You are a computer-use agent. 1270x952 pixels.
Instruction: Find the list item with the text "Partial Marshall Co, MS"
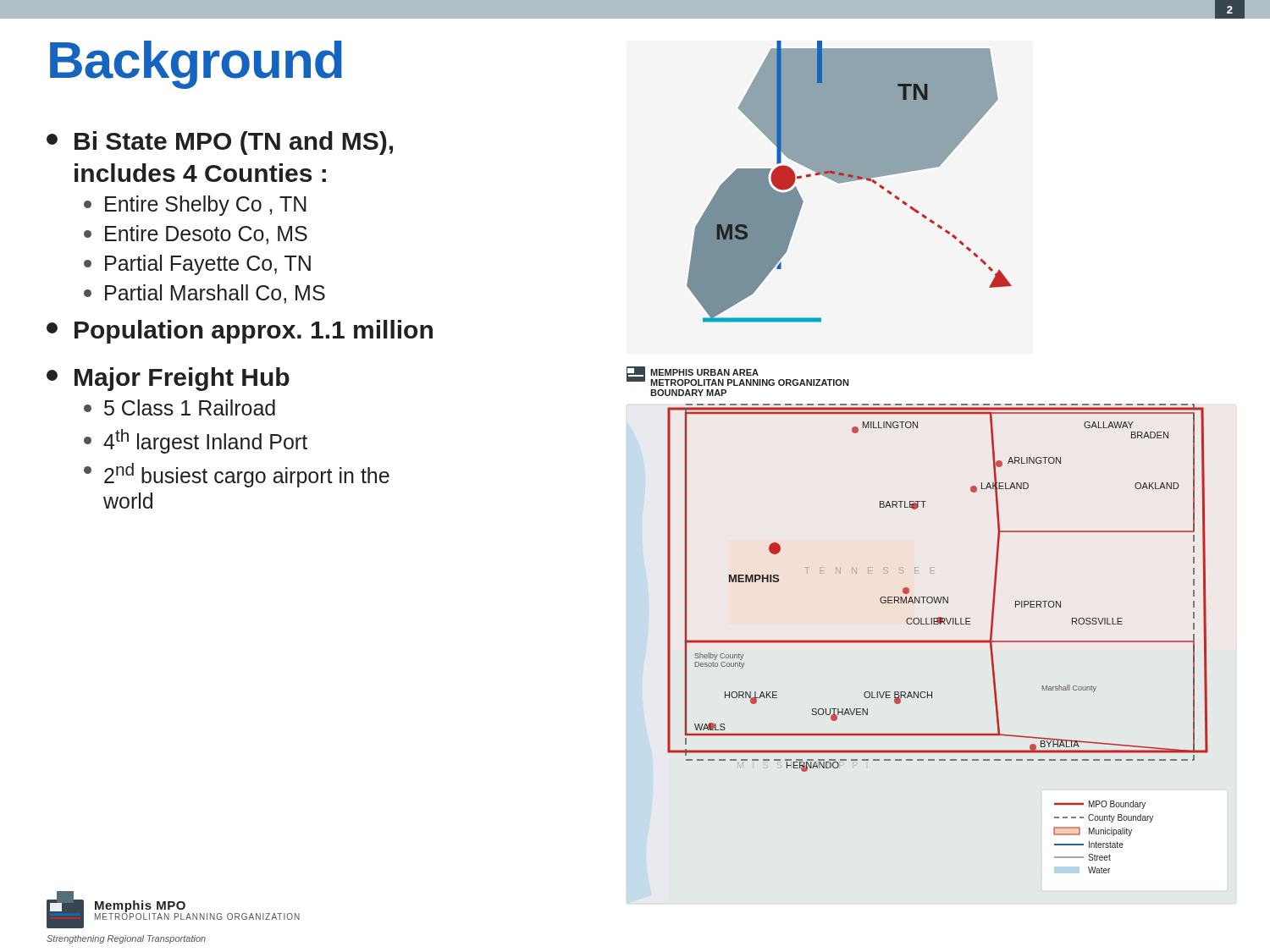pyautogui.click(x=205, y=293)
